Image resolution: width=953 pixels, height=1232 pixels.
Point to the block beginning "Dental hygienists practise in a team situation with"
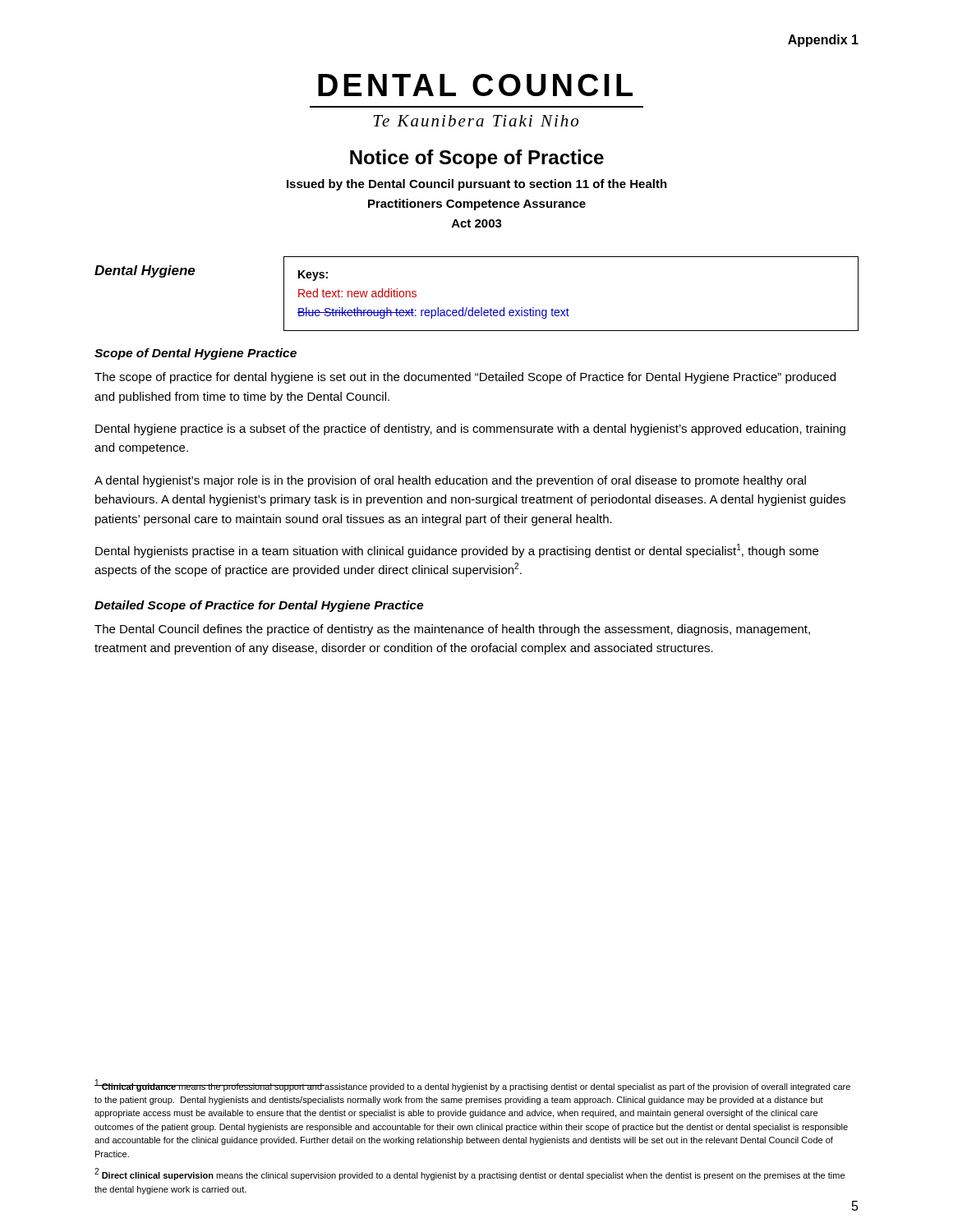point(457,560)
